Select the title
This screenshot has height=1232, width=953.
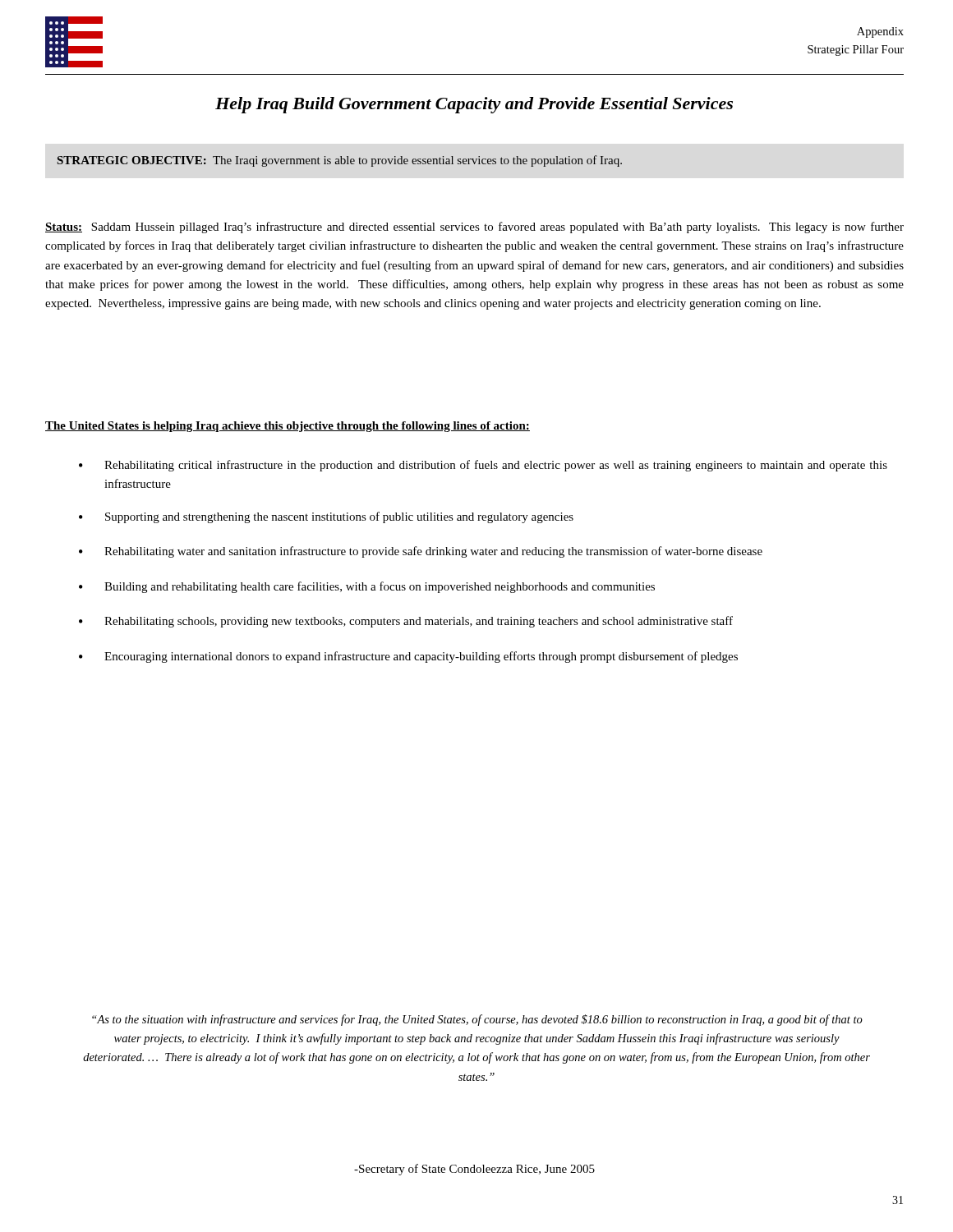(x=474, y=103)
